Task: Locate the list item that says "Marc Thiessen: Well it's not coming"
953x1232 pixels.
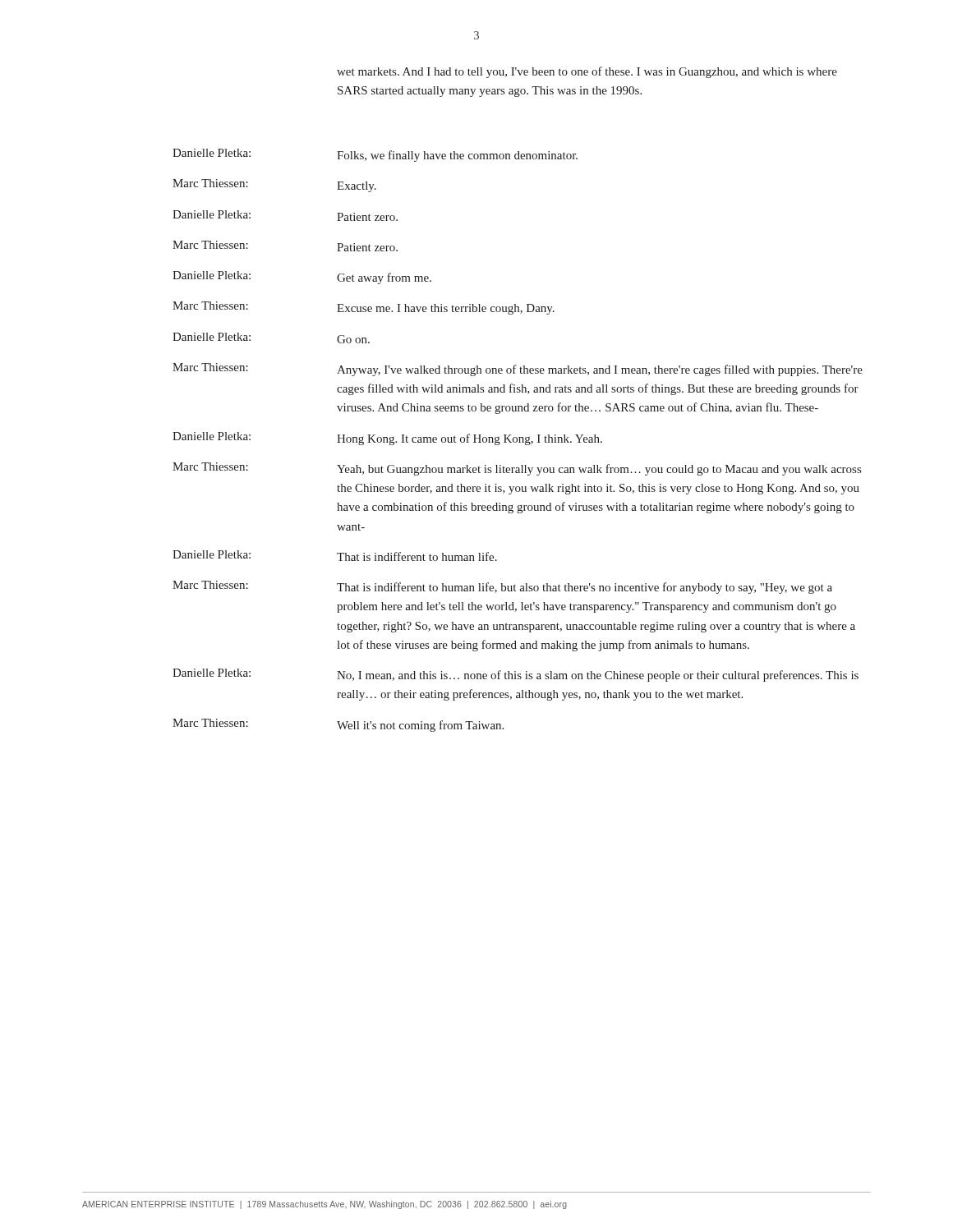Action: tap(338, 725)
